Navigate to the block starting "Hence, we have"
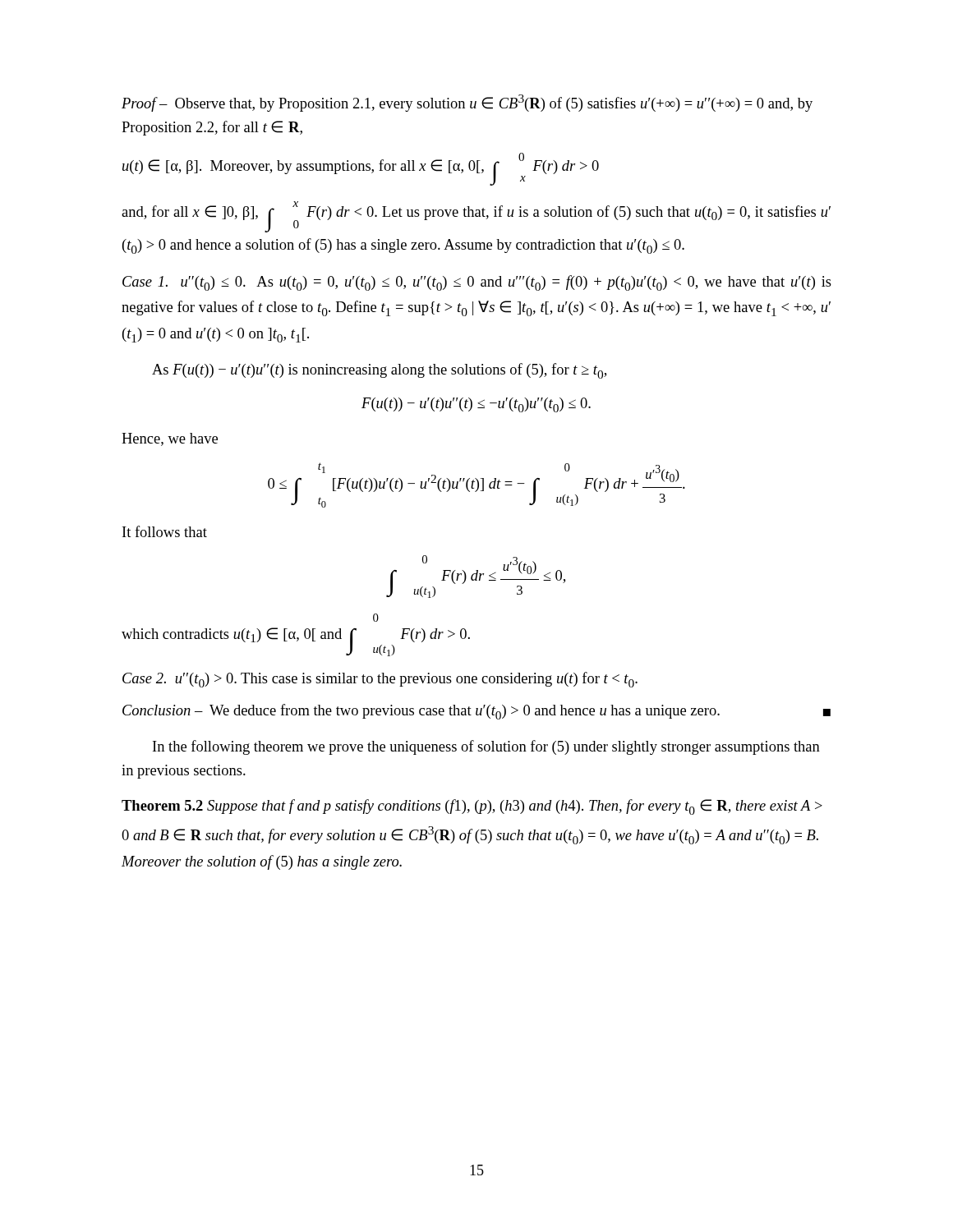The image size is (953, 1232). coord(170,439)
